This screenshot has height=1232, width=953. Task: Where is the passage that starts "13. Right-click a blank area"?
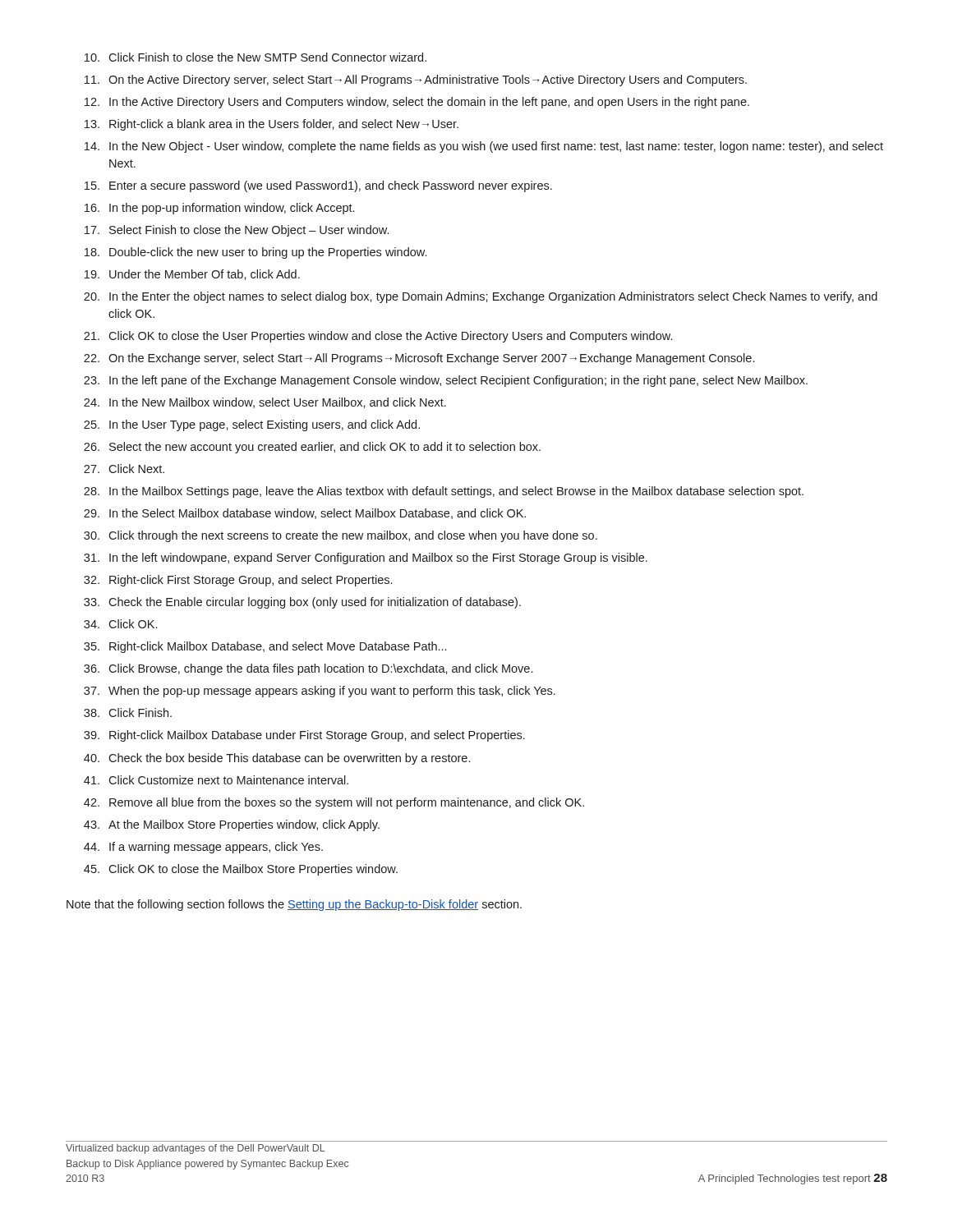pos(272,125)
